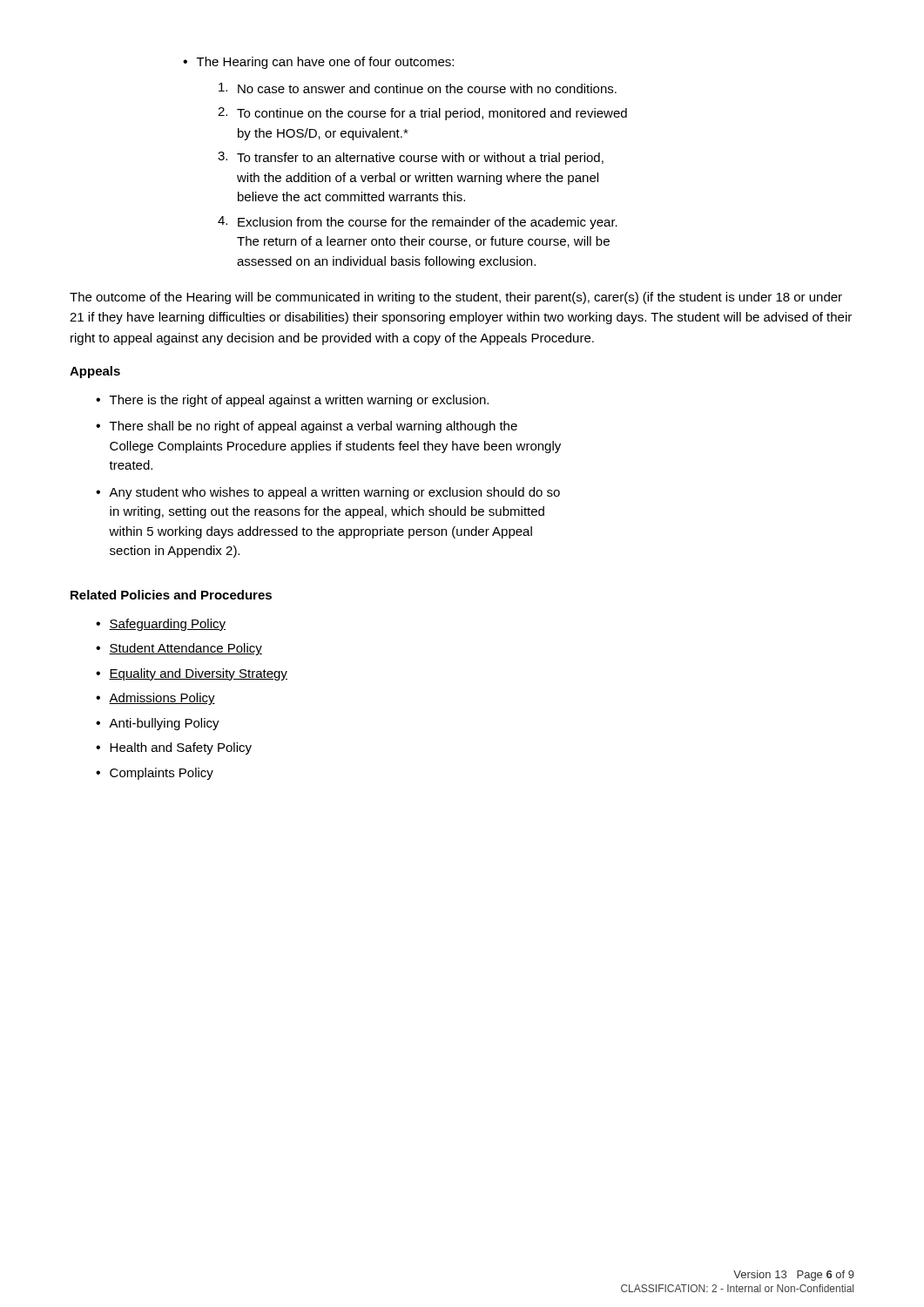
Task: Point to the region starting "• Health and Safety Policy"
Action: (x=174, y=748)
